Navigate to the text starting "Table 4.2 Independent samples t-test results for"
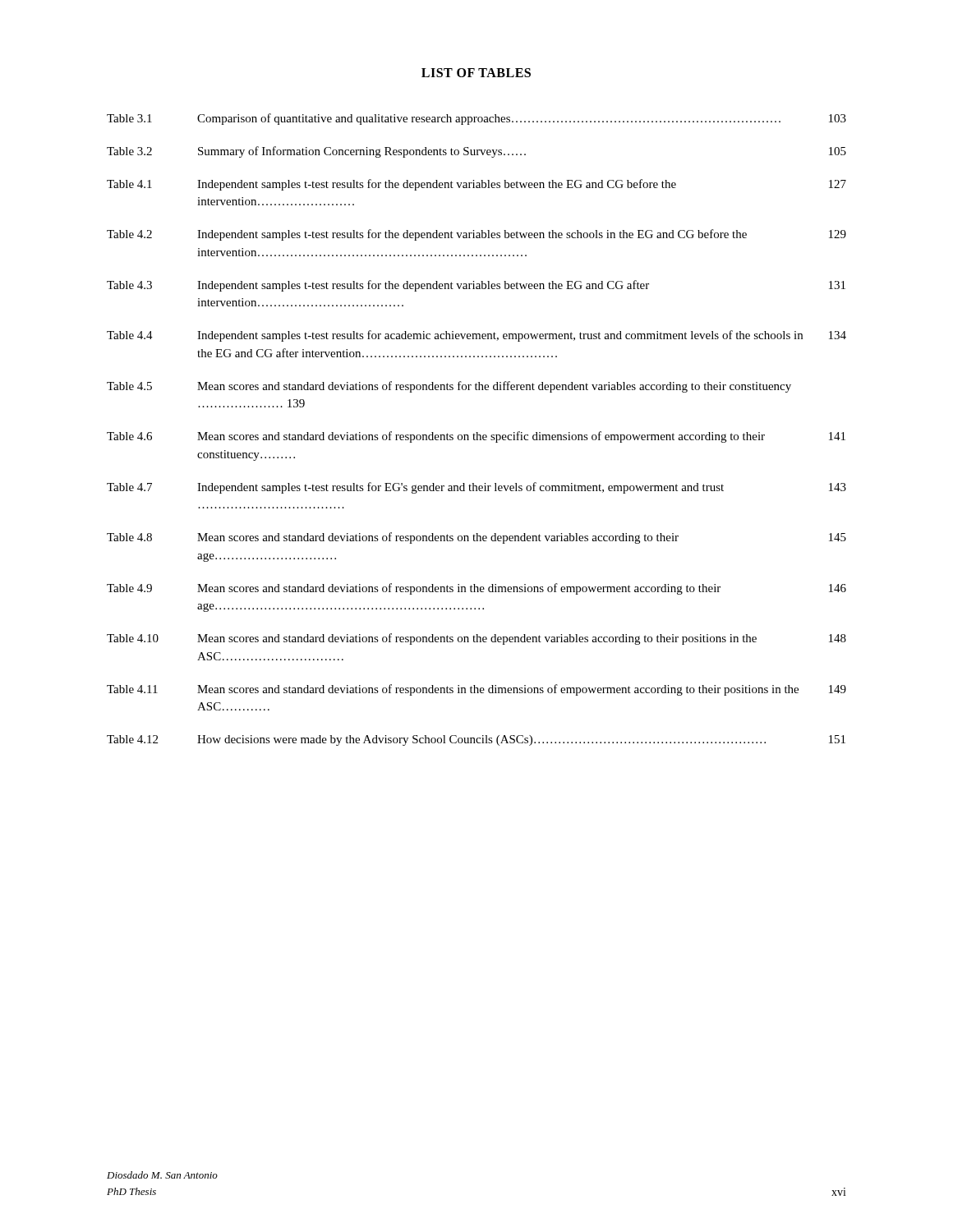The width and height of the screenshot is (953, 1232). 476,244
